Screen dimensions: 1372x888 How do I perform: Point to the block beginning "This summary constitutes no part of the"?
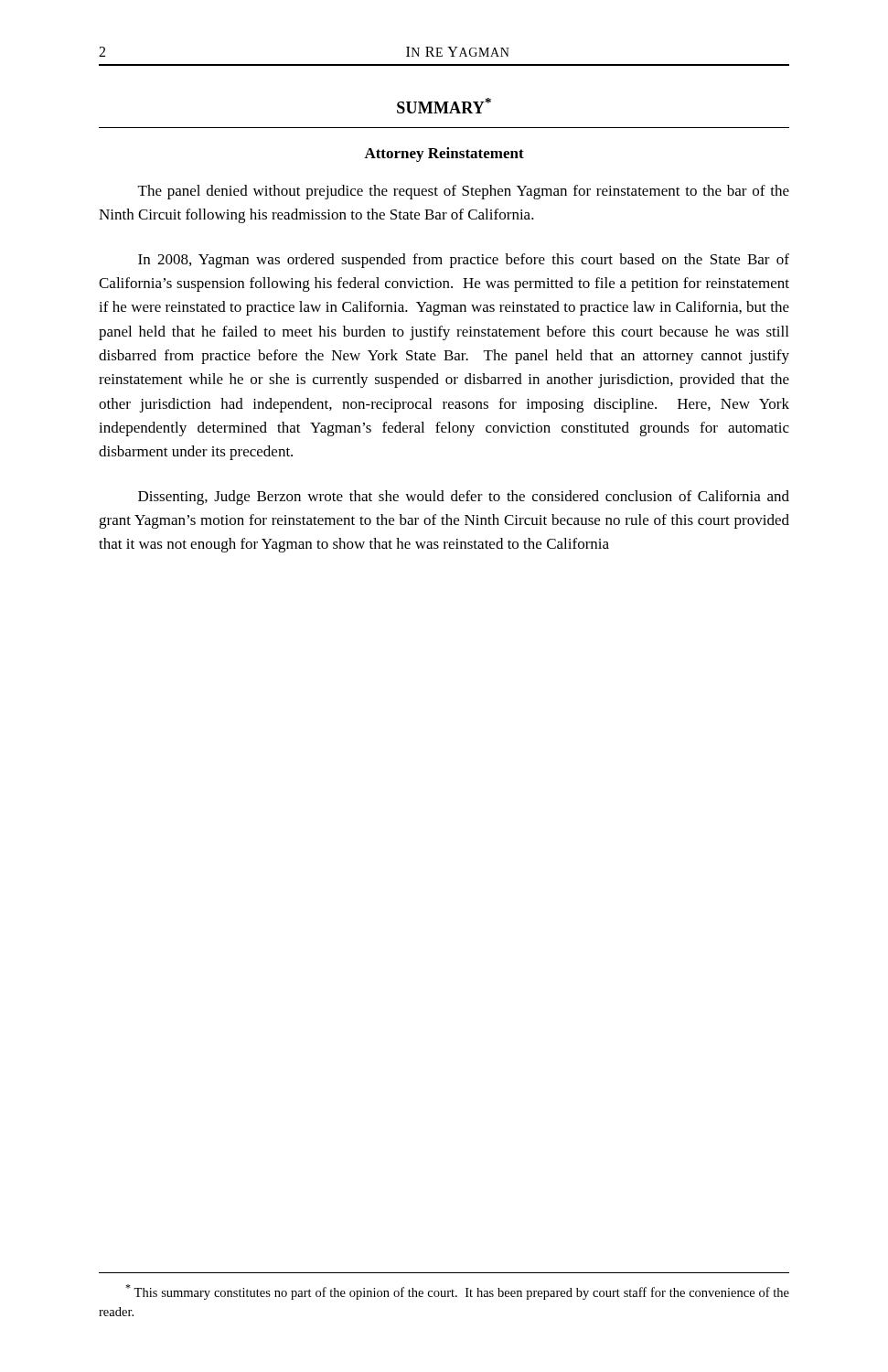(x=444, y=1300)
